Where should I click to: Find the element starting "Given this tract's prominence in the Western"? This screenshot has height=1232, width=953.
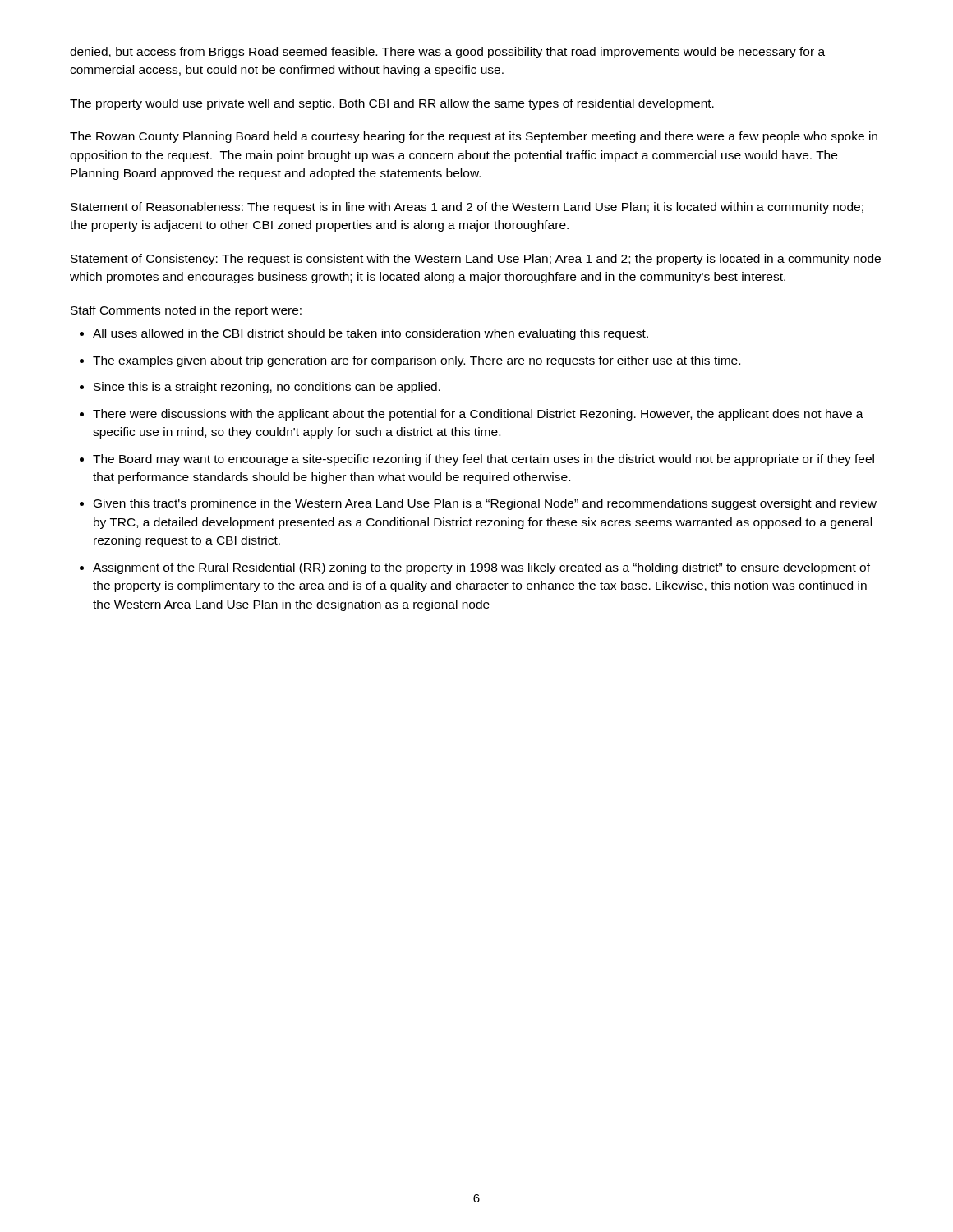(x=485, y=522)
